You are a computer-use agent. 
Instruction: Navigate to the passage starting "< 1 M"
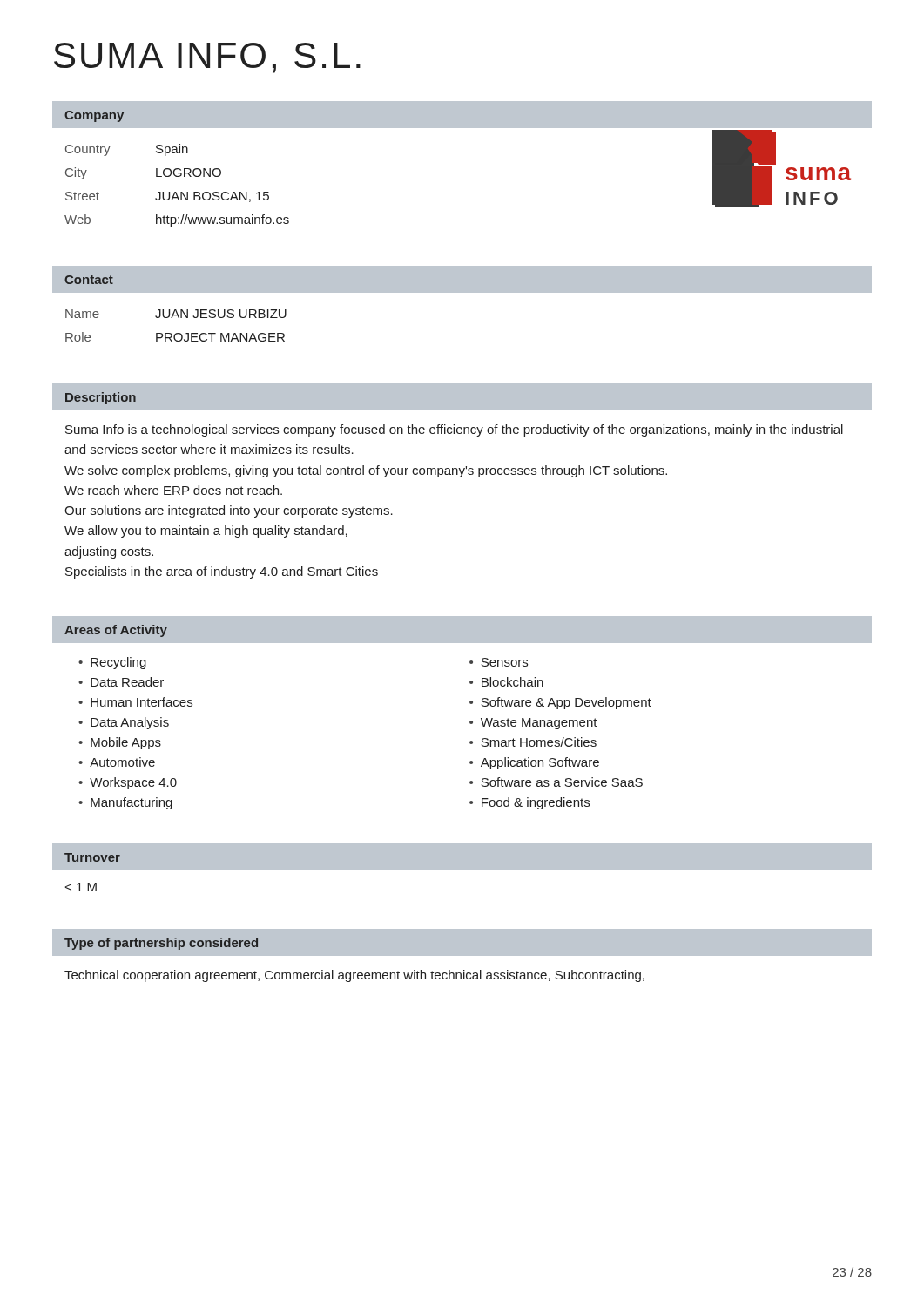pyautogui.click(x=81, y=887)
